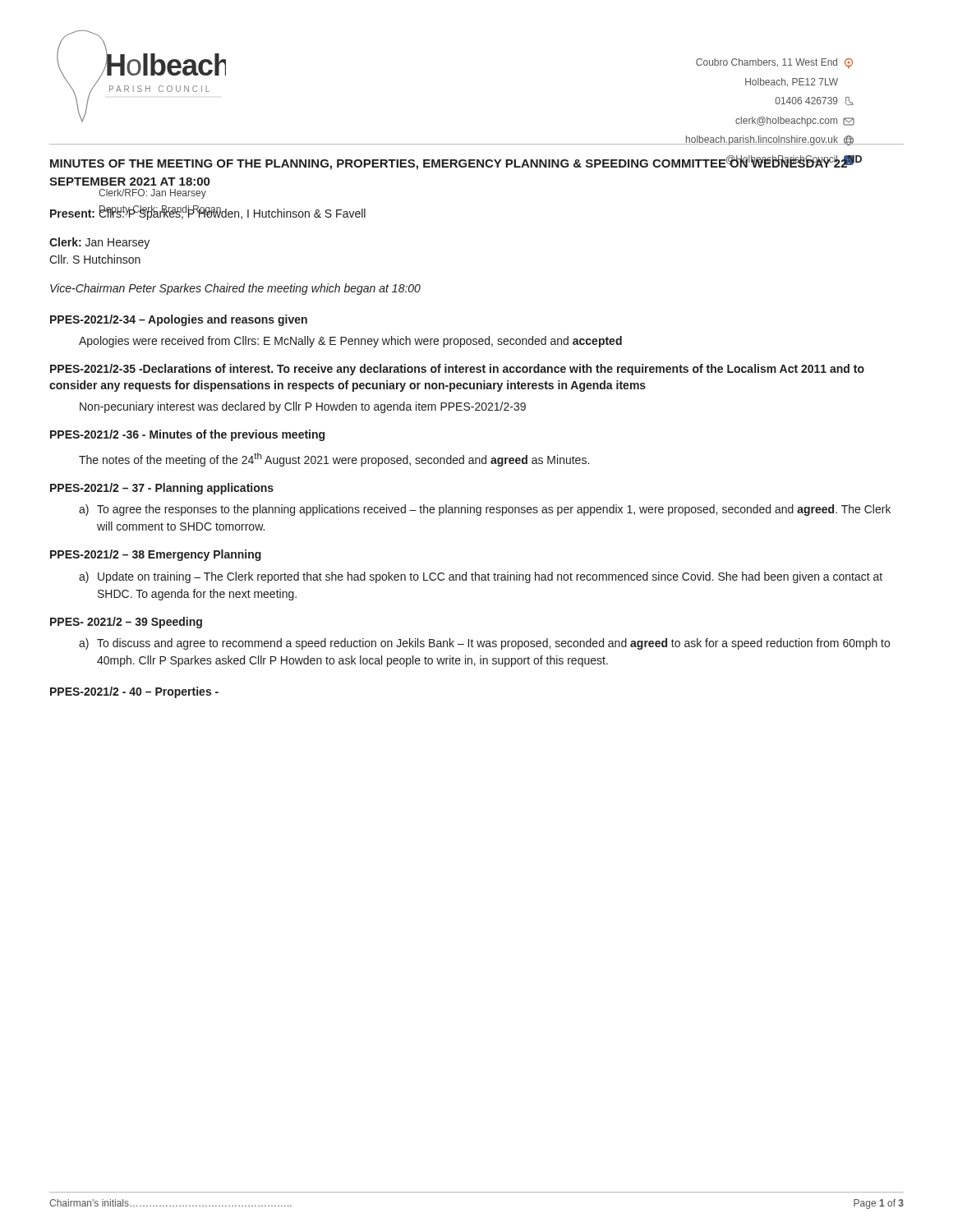Point to the section header beginning "PPES- 2021/2 – 39"
The width and height of the screenshot is (953, 1232).
pyautogui.click(x=126, y=621)
